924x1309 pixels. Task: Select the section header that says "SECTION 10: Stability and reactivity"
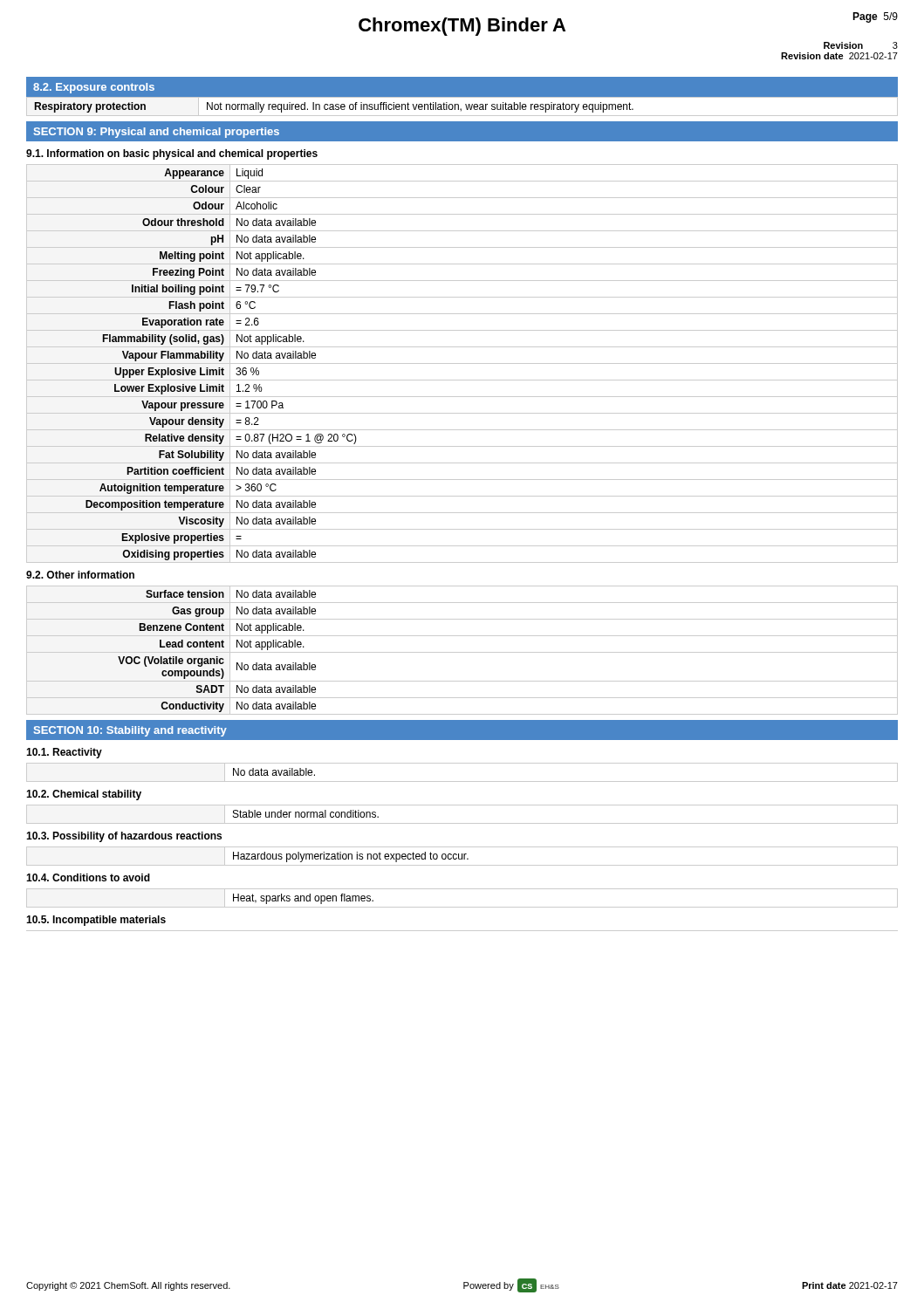coord(130,730)
